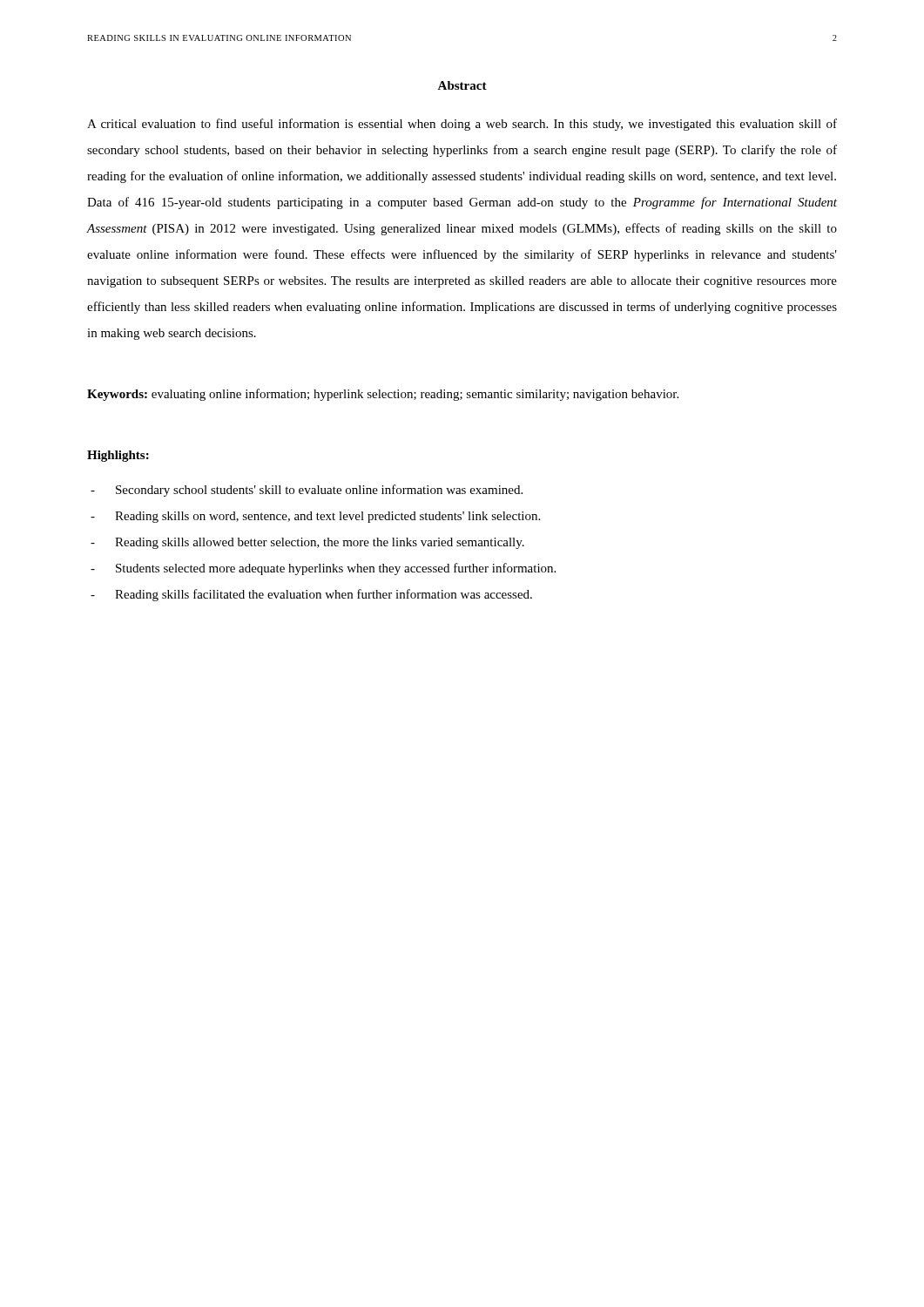
Task: Select the passage starting "A critical evaluation to find useful information"
Action: tap(462, 228)
